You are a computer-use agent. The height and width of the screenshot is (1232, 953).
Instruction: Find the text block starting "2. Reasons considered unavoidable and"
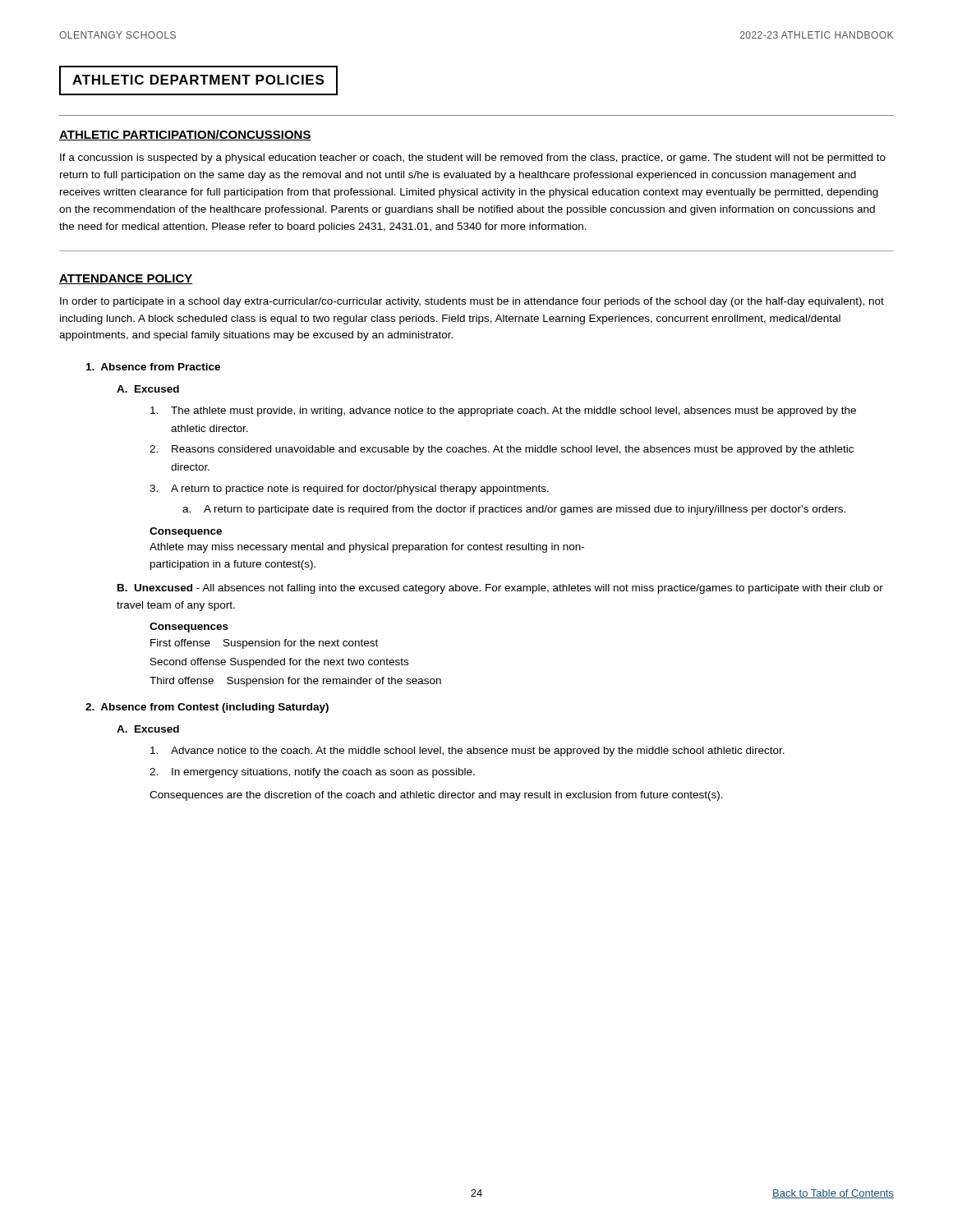[522, 458]
